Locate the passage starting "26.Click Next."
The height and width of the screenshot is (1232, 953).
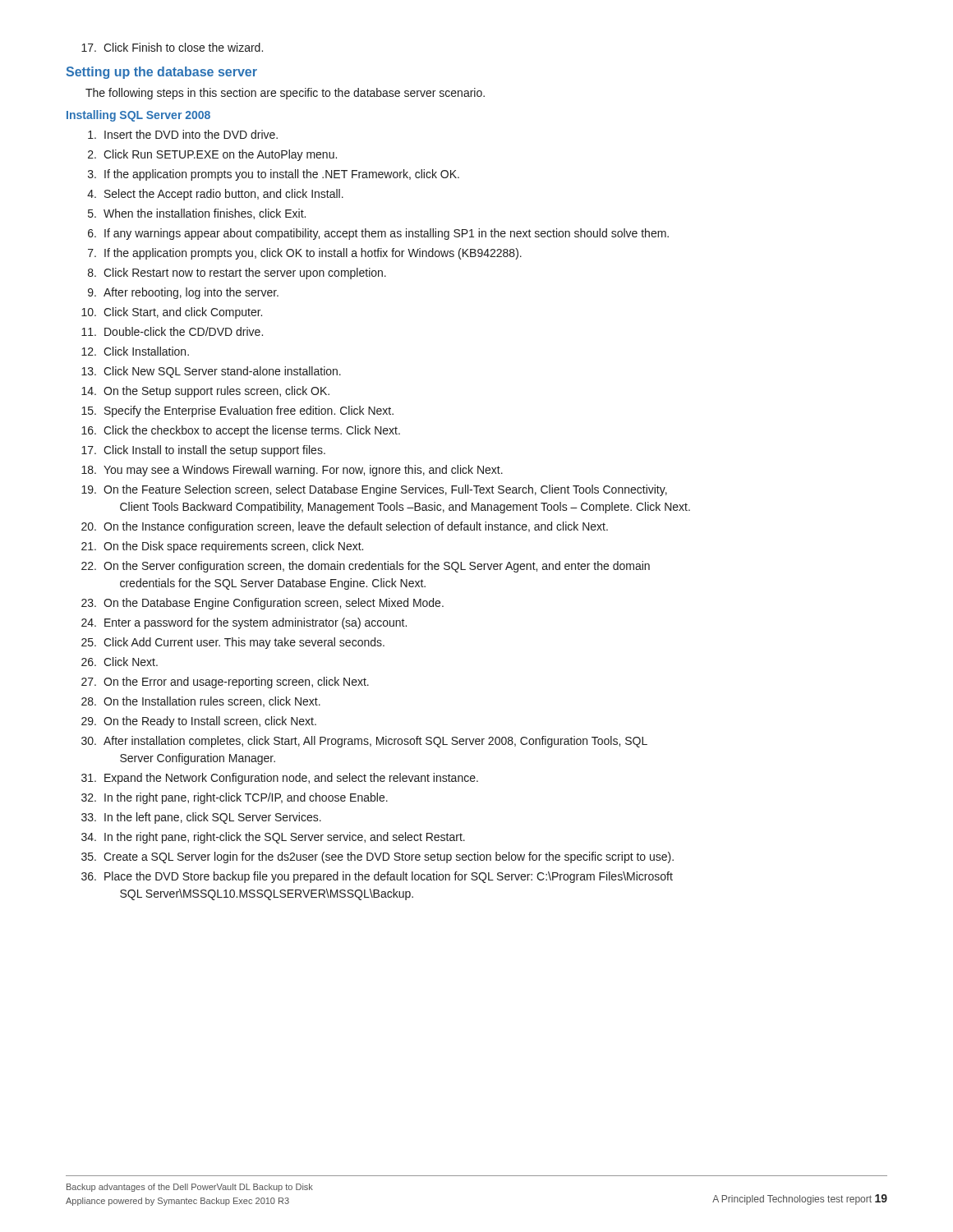[x=120, y=662]
